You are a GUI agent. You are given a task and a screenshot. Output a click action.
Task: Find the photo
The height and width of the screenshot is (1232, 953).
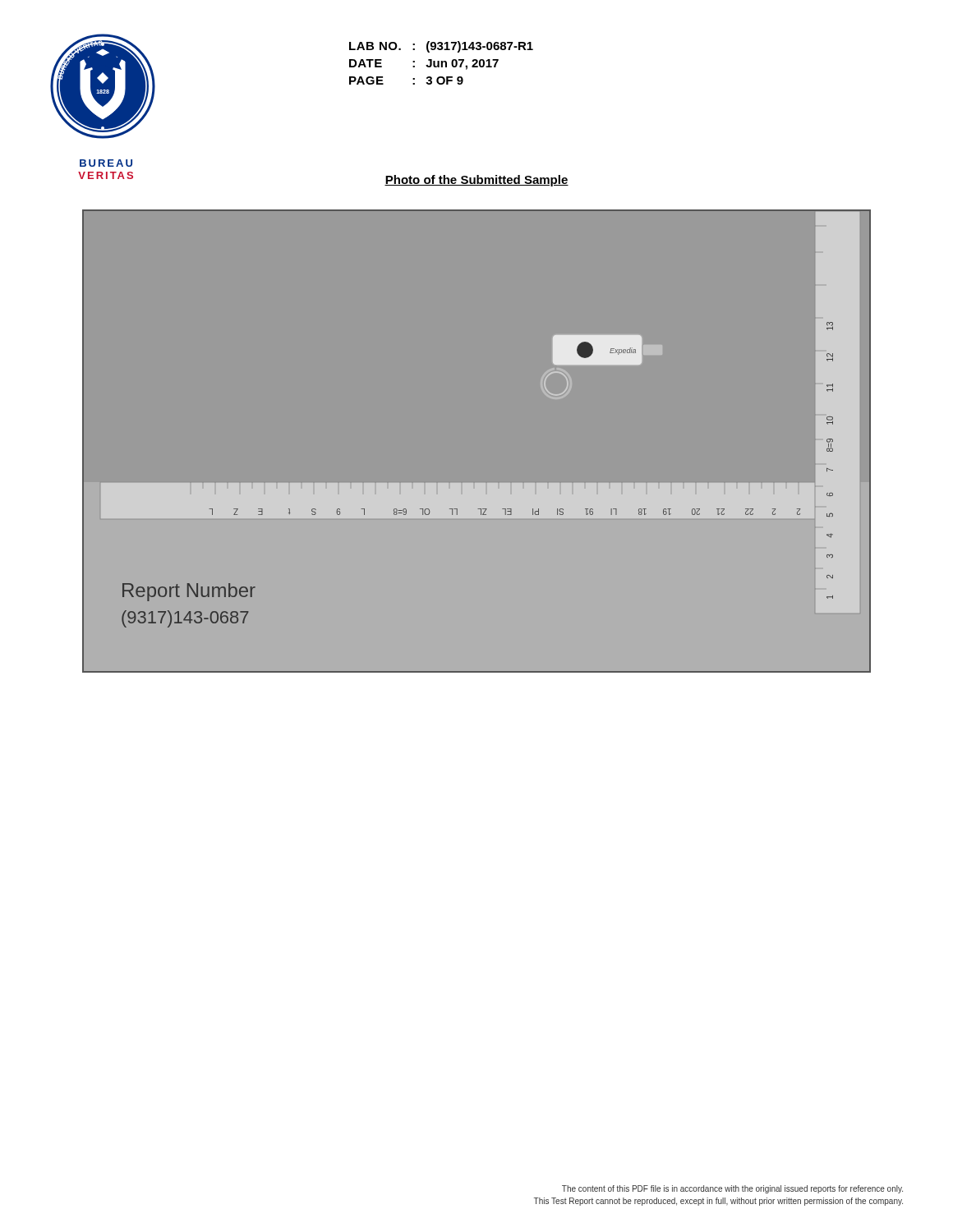click(476, 441)
